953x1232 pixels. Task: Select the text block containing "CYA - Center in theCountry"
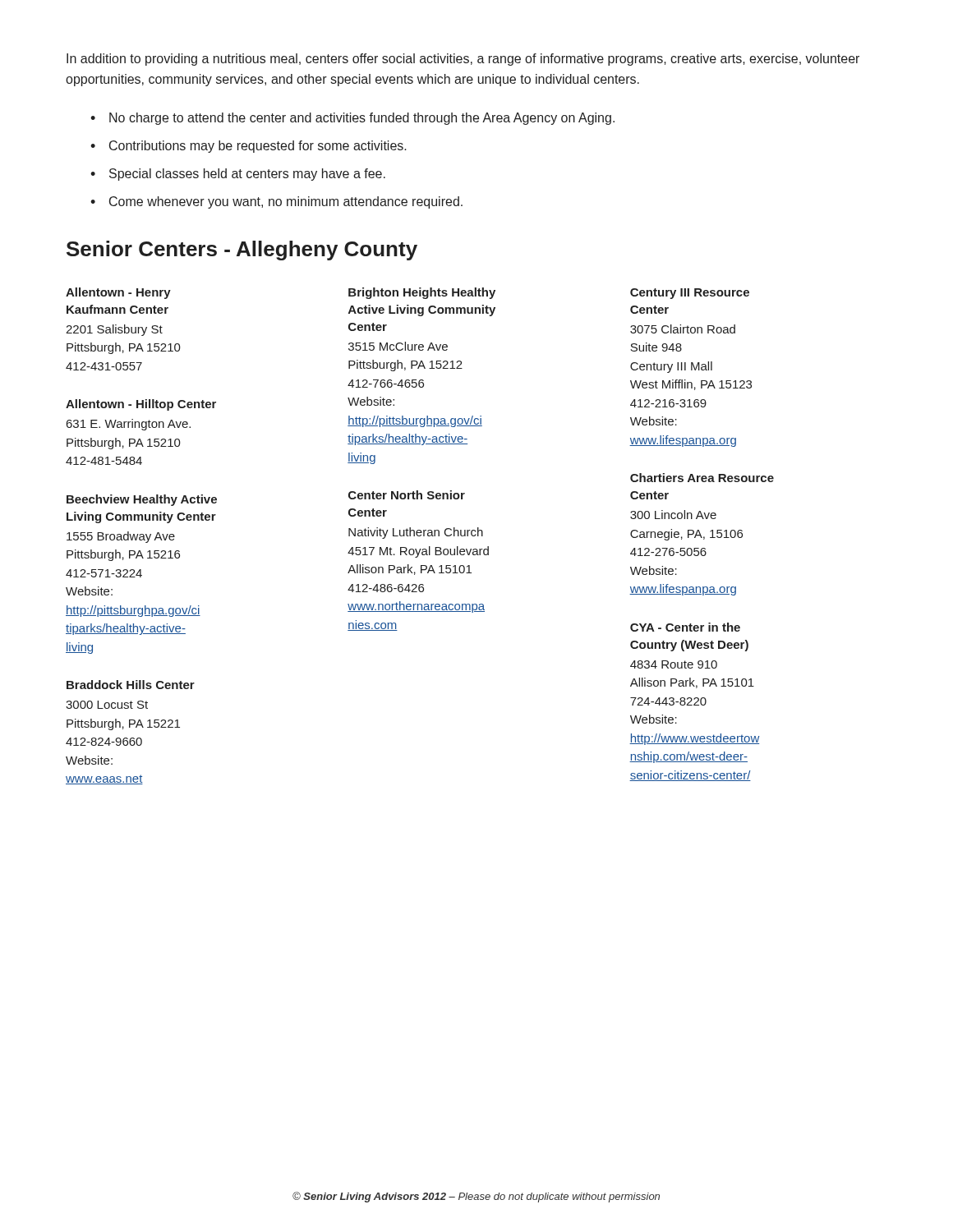[685, 627]
